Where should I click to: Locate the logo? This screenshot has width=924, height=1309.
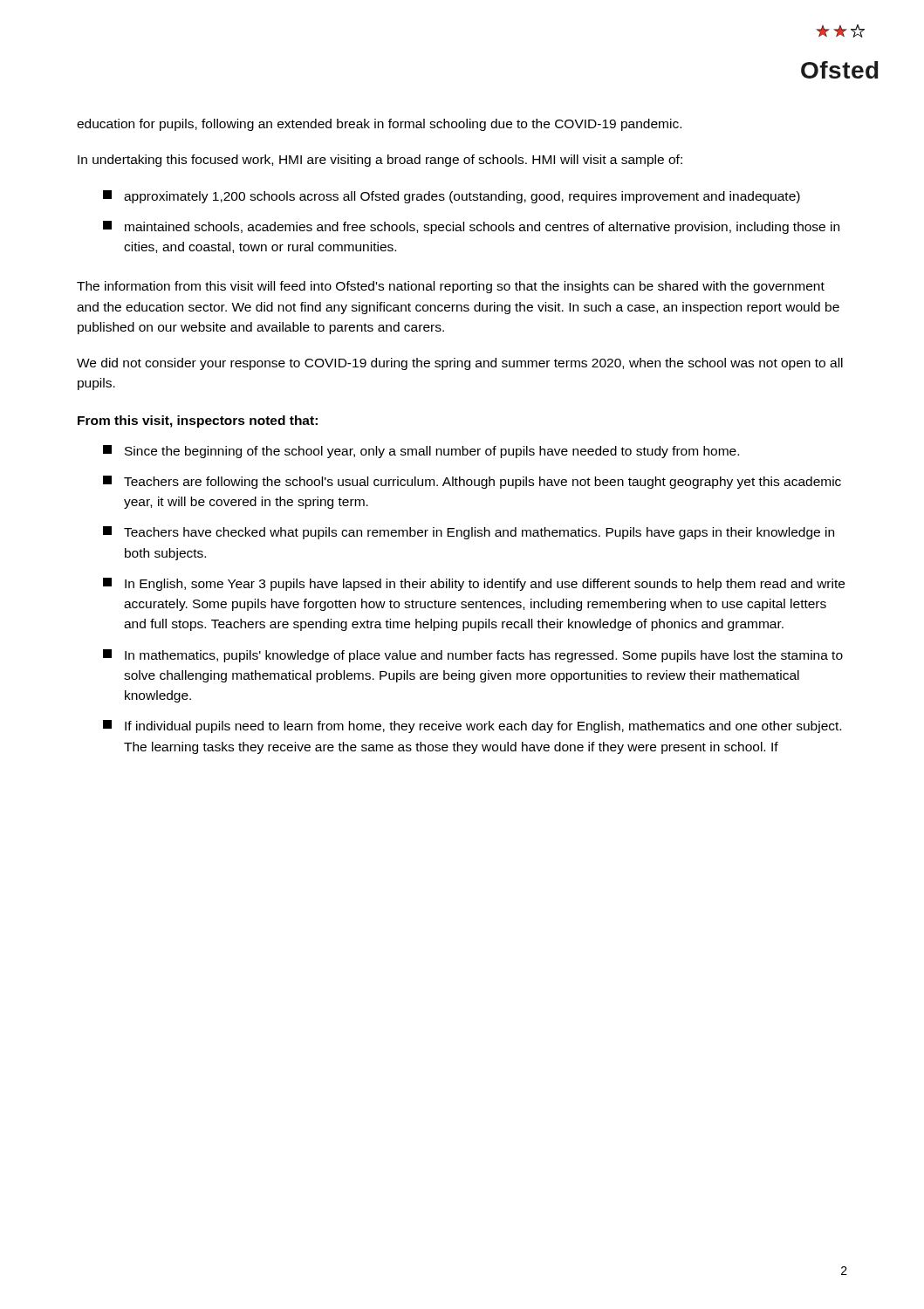coord(839,56)
